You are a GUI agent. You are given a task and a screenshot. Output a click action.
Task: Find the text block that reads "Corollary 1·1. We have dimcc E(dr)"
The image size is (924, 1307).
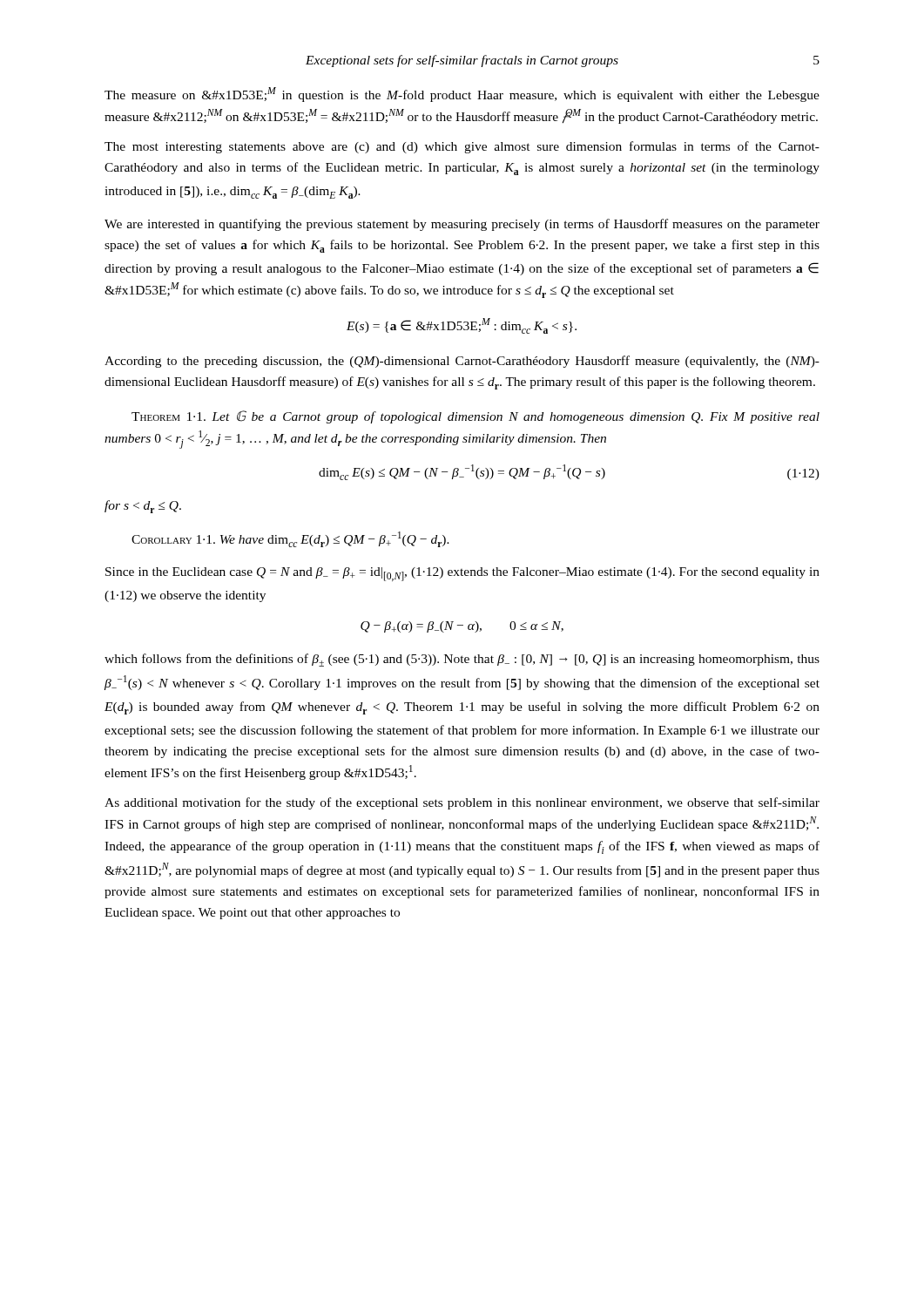(x=290, y=539)
